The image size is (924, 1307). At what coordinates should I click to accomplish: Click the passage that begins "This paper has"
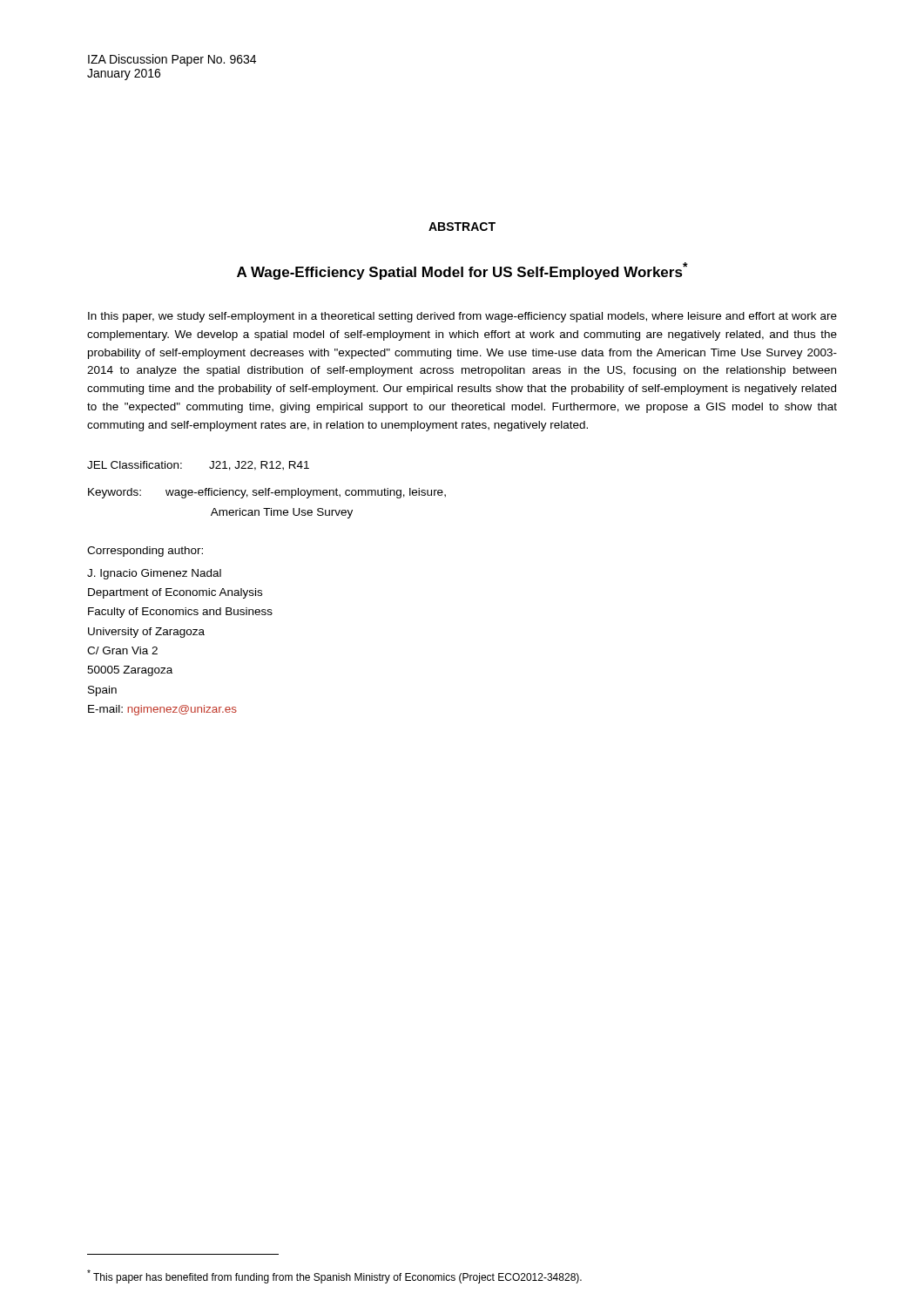click(335, 1276)
